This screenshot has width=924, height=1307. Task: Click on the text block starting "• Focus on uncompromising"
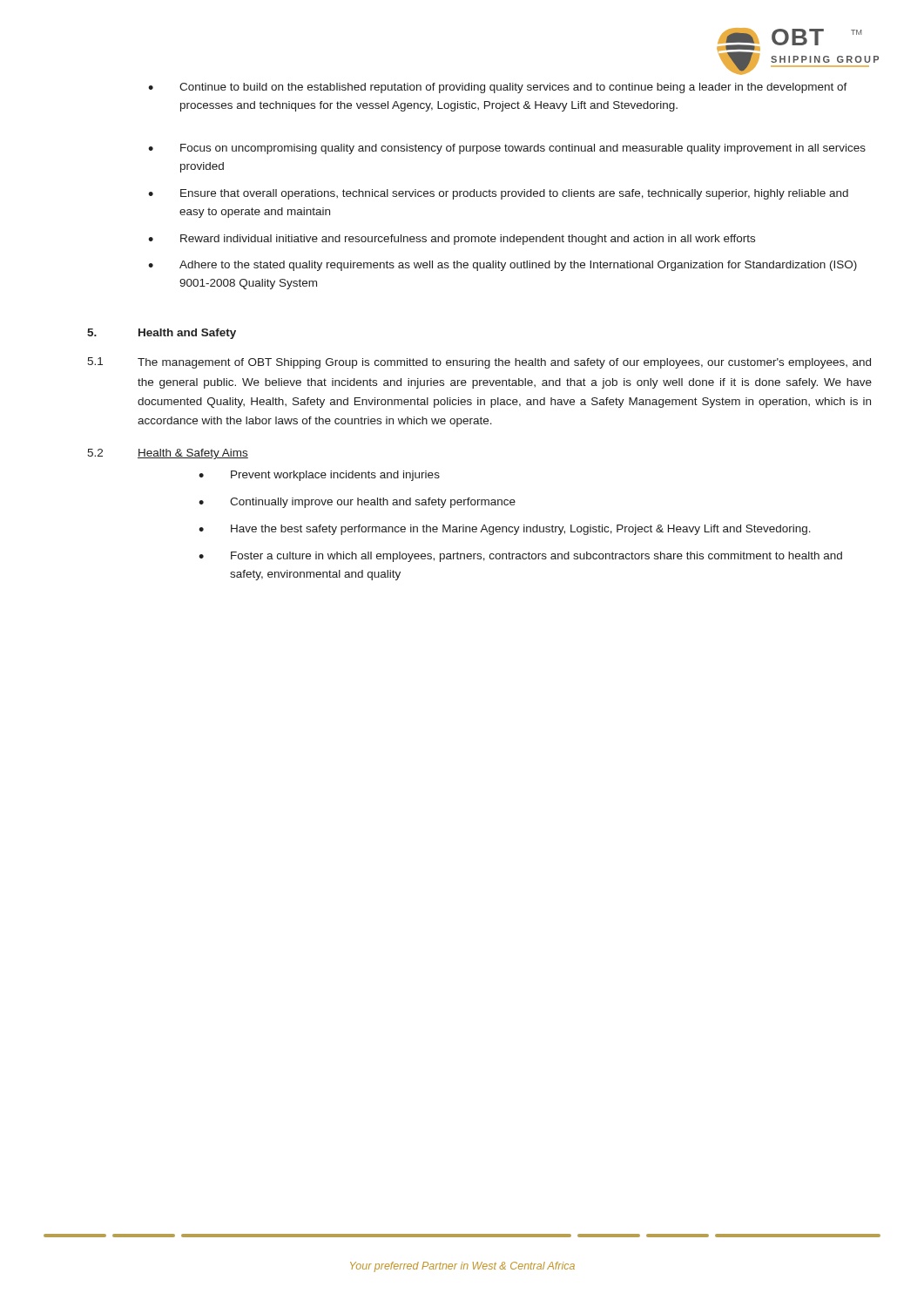(x=510, y=158)
